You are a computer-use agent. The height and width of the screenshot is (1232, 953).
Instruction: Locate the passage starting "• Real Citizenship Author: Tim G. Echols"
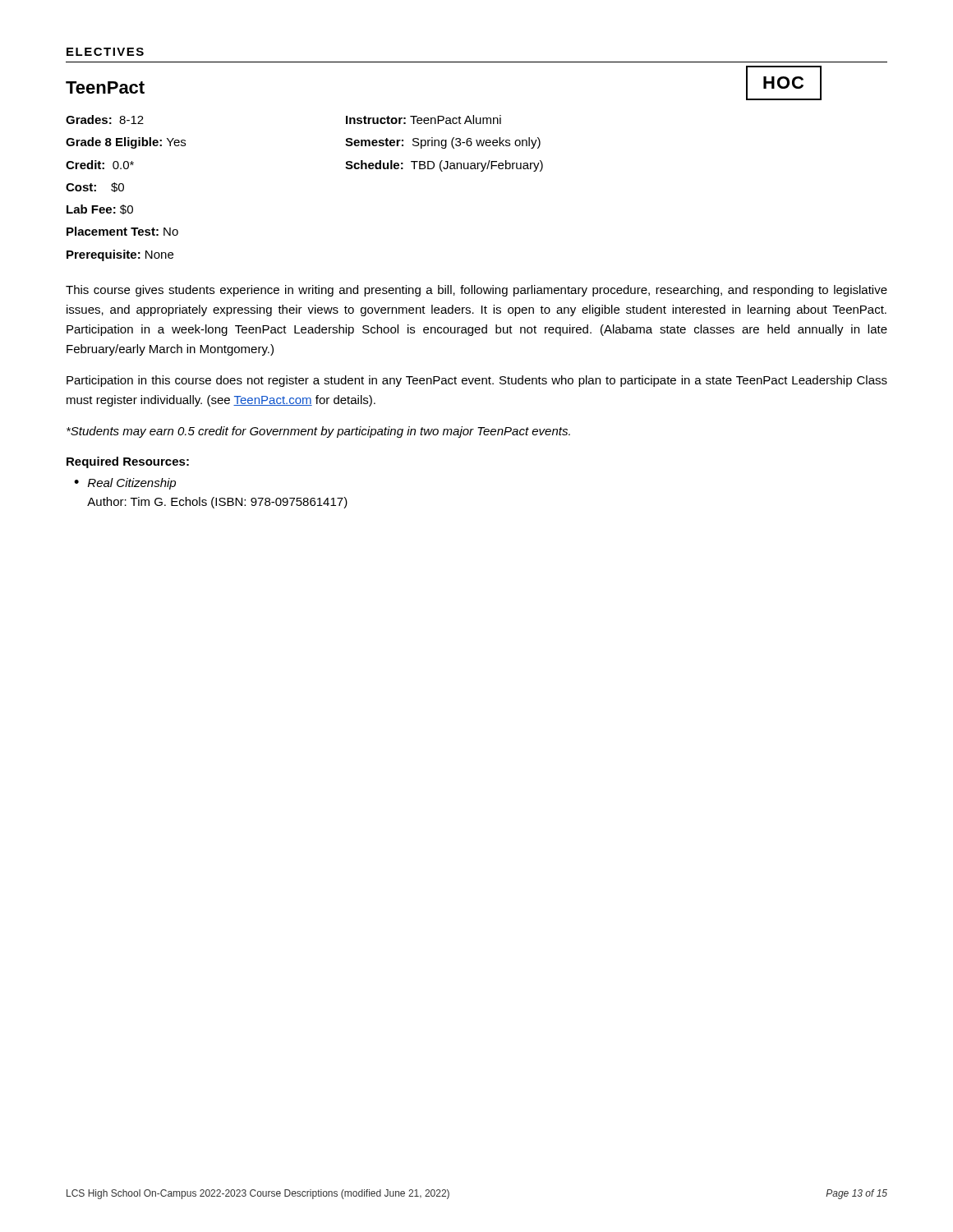(211, 492)
